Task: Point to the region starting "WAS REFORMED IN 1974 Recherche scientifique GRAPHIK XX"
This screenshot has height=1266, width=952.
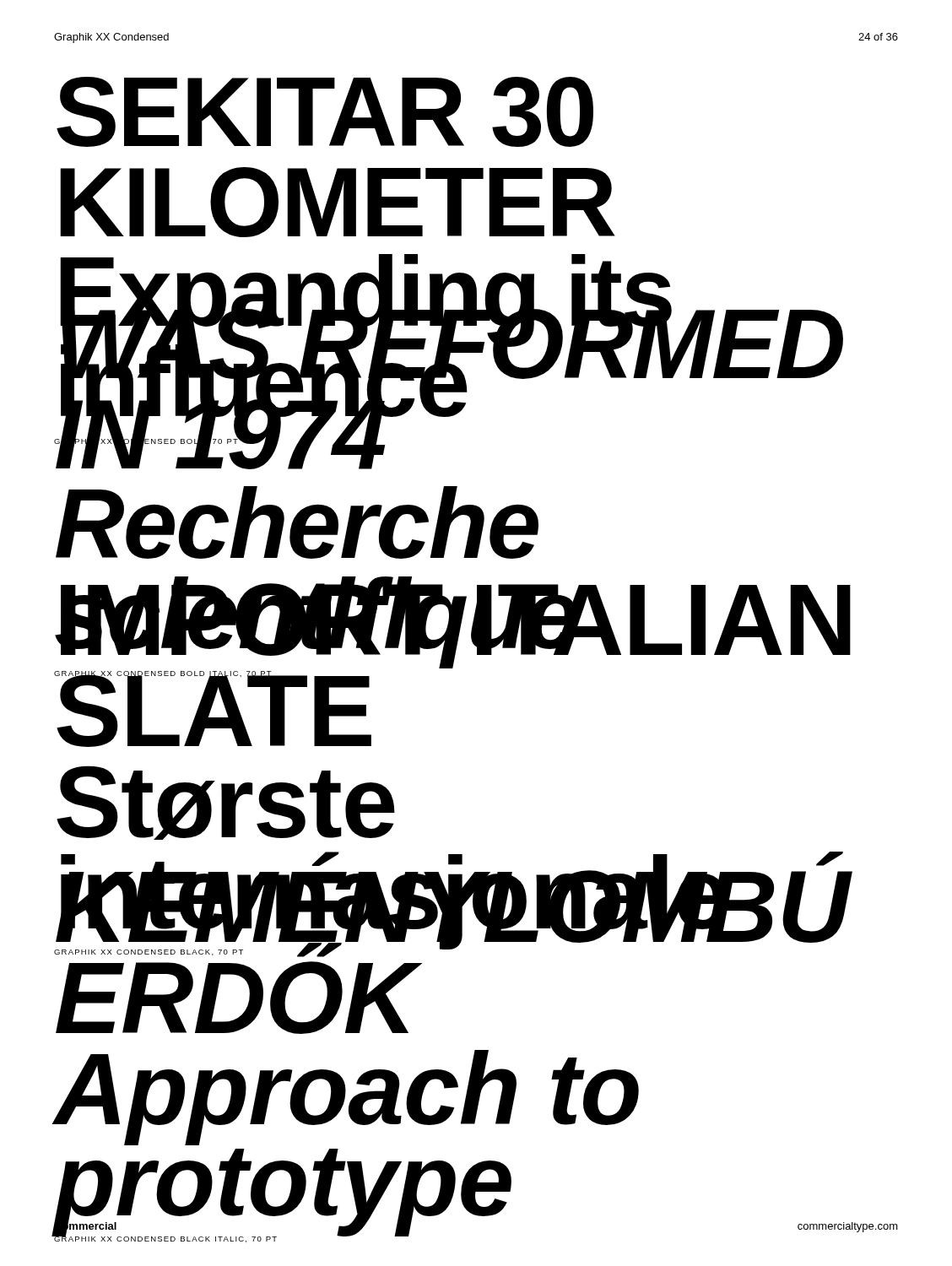Action: tap(476, 489)
